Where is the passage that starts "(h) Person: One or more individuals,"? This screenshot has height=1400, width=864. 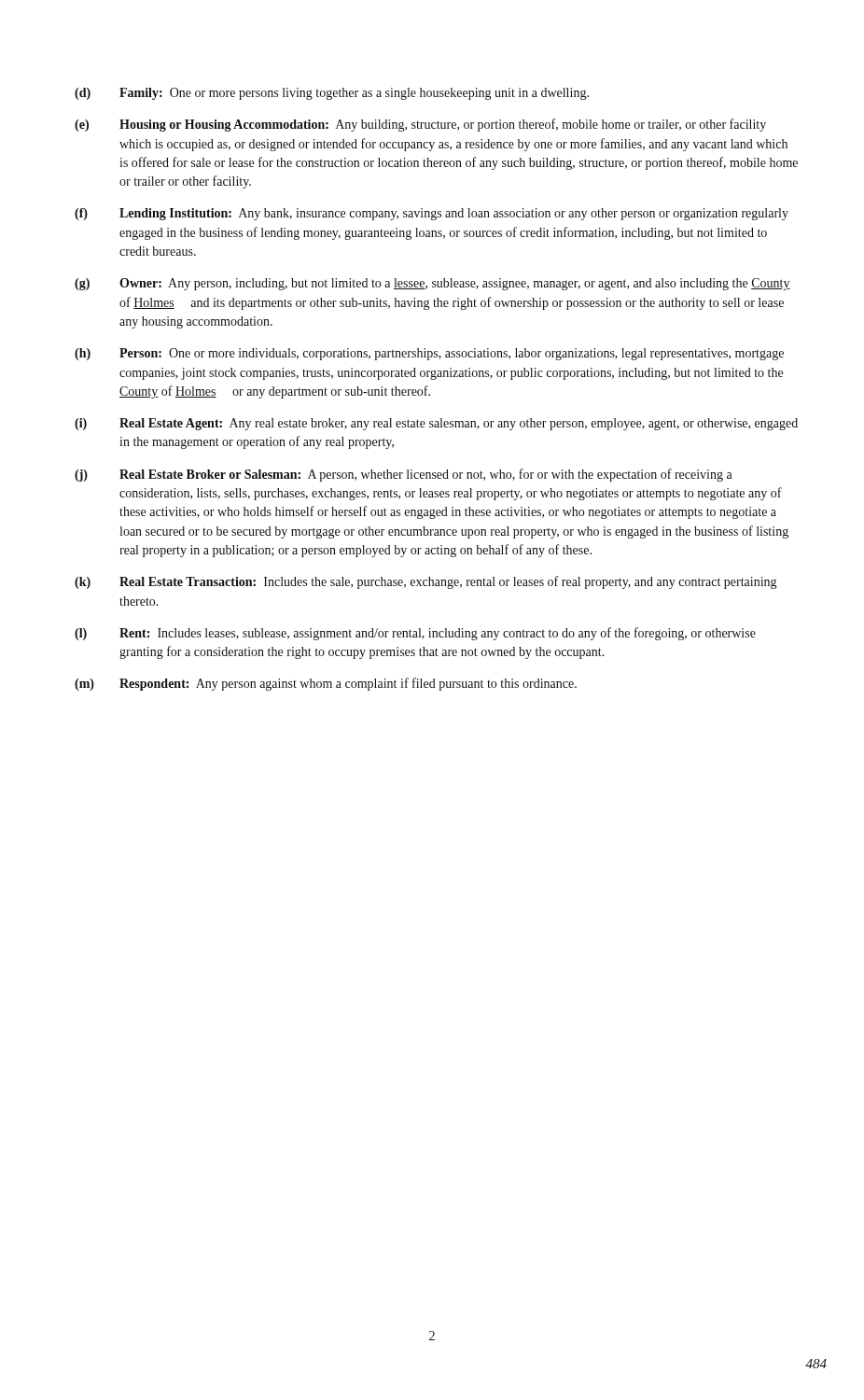click(437, 373)
